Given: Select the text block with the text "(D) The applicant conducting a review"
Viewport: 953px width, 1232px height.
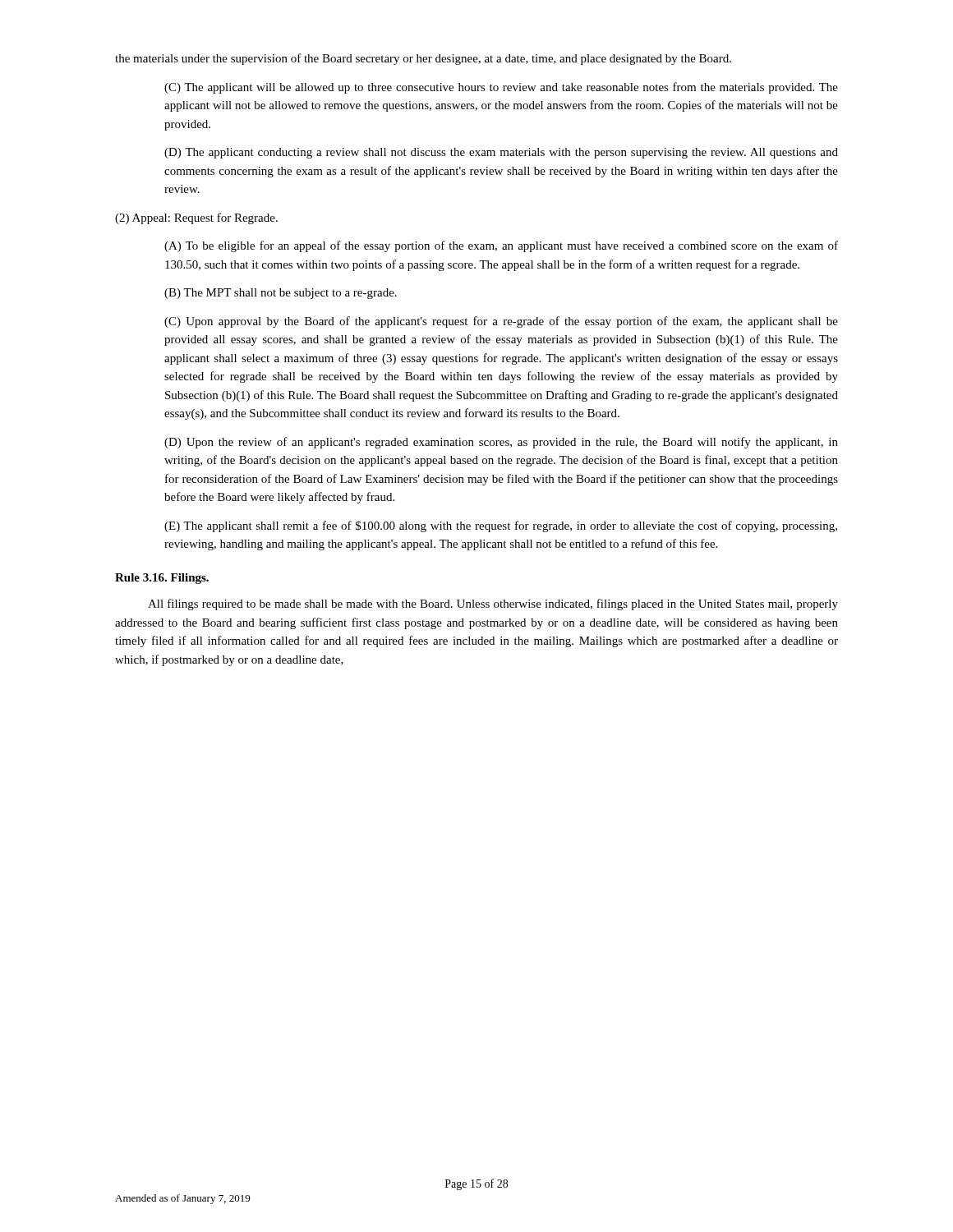Looking at the screenshot, I should pos(501,170).
